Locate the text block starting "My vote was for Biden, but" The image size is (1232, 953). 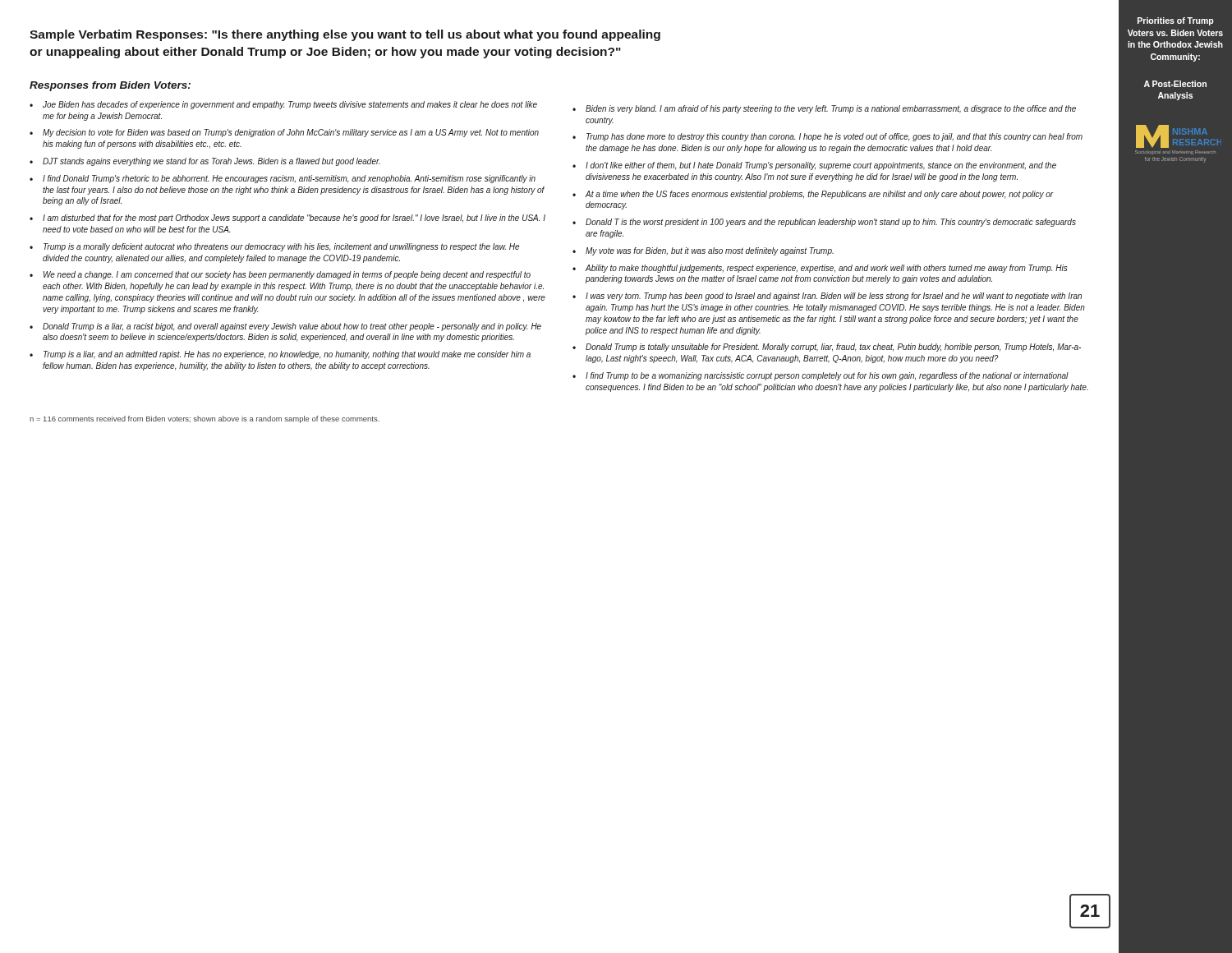[x=710, y=251]
